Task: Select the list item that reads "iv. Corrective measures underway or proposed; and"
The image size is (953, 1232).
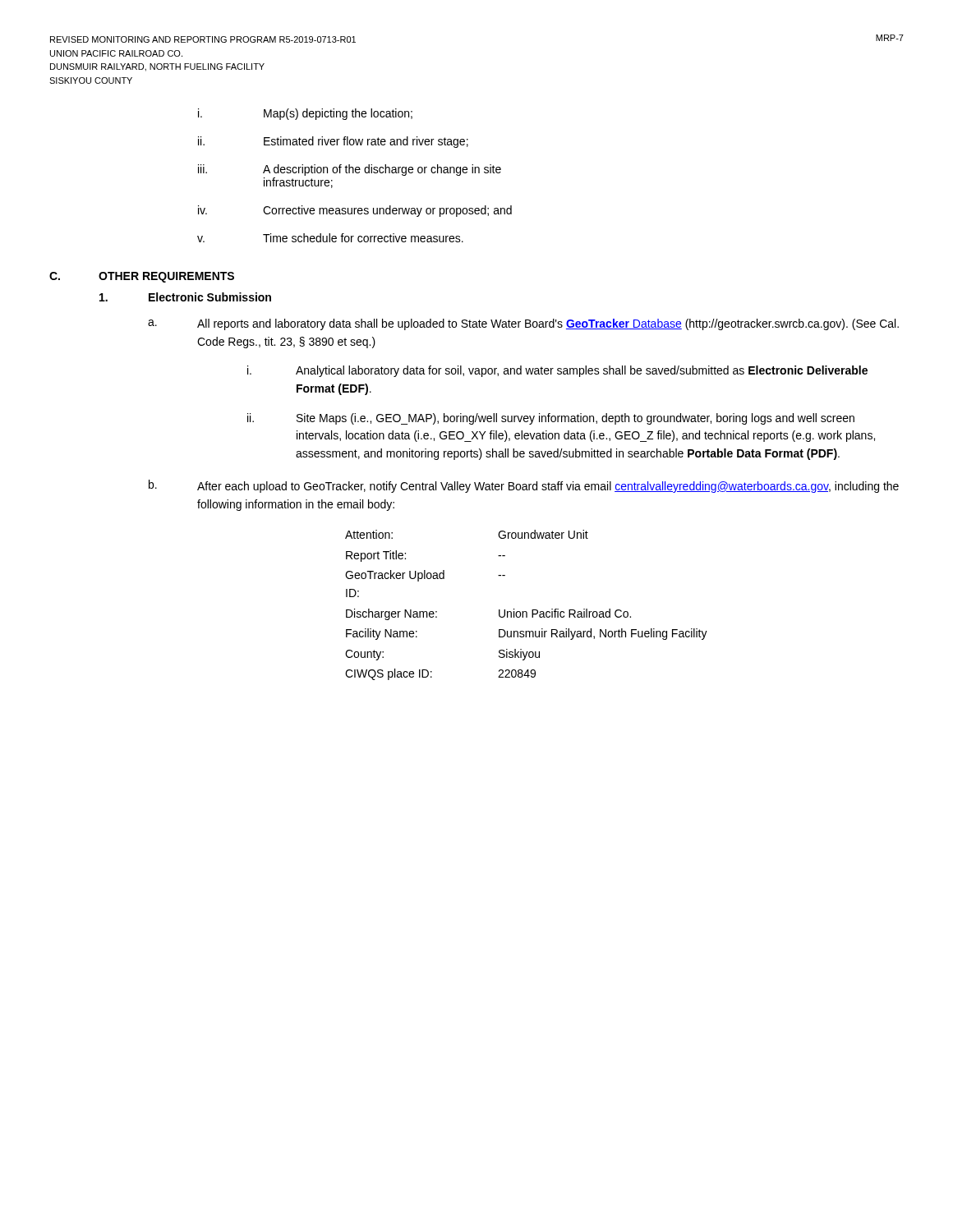Action: click(x=355, y=211)
